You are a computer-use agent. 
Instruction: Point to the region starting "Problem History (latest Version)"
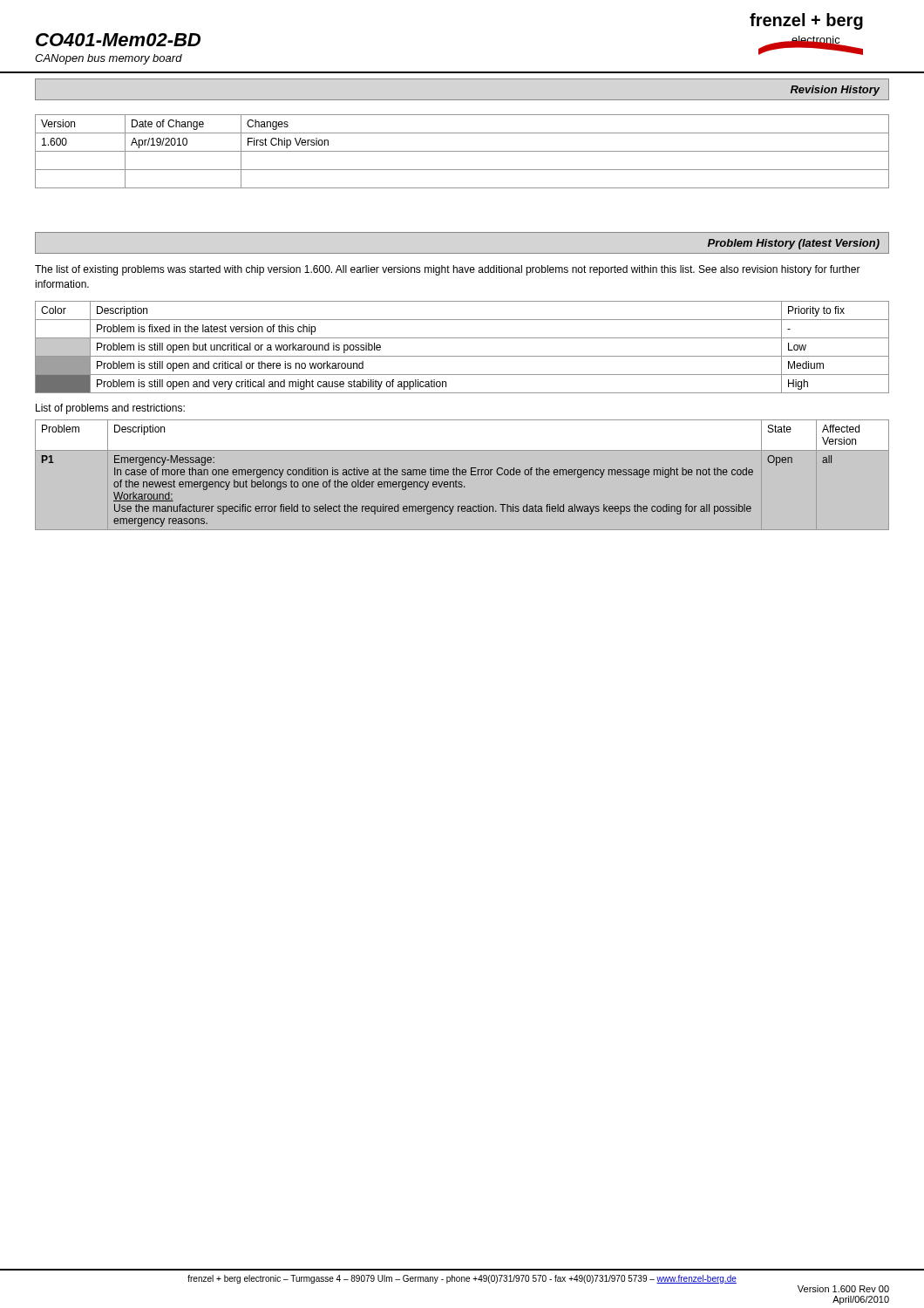point(793,243)
